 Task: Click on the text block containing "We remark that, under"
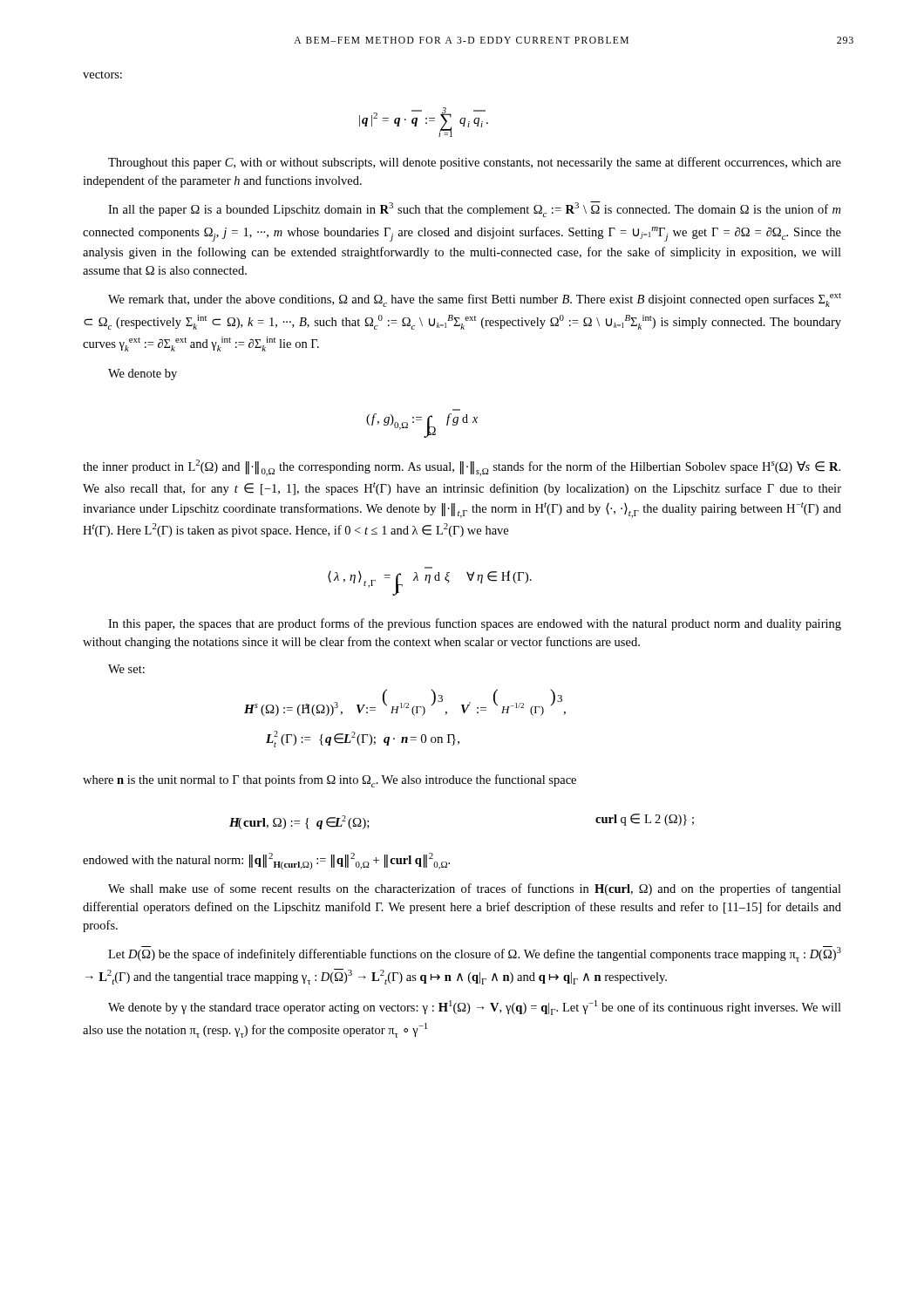(462, 321)
